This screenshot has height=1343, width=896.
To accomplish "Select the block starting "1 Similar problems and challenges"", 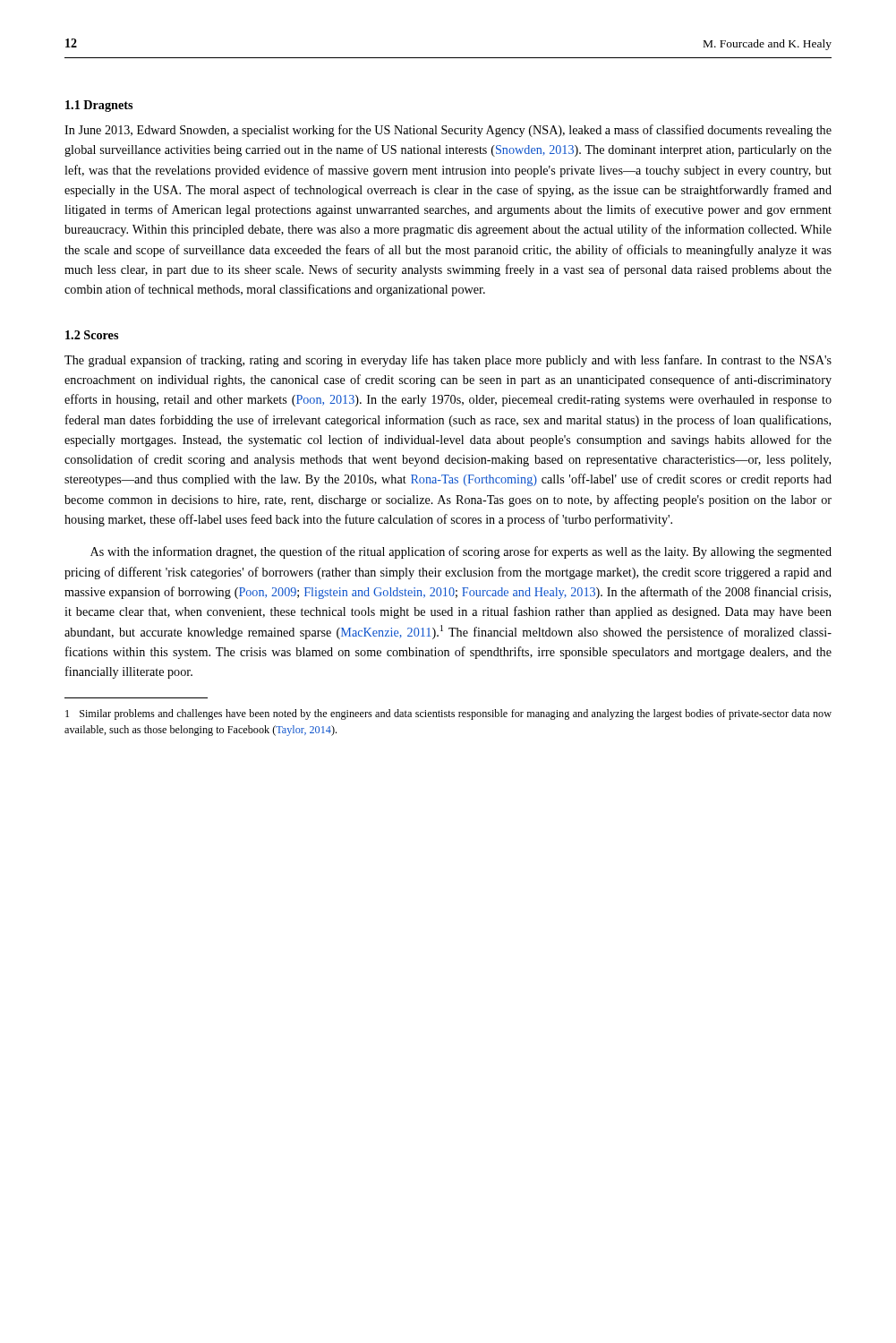I will tap(448, 722).
